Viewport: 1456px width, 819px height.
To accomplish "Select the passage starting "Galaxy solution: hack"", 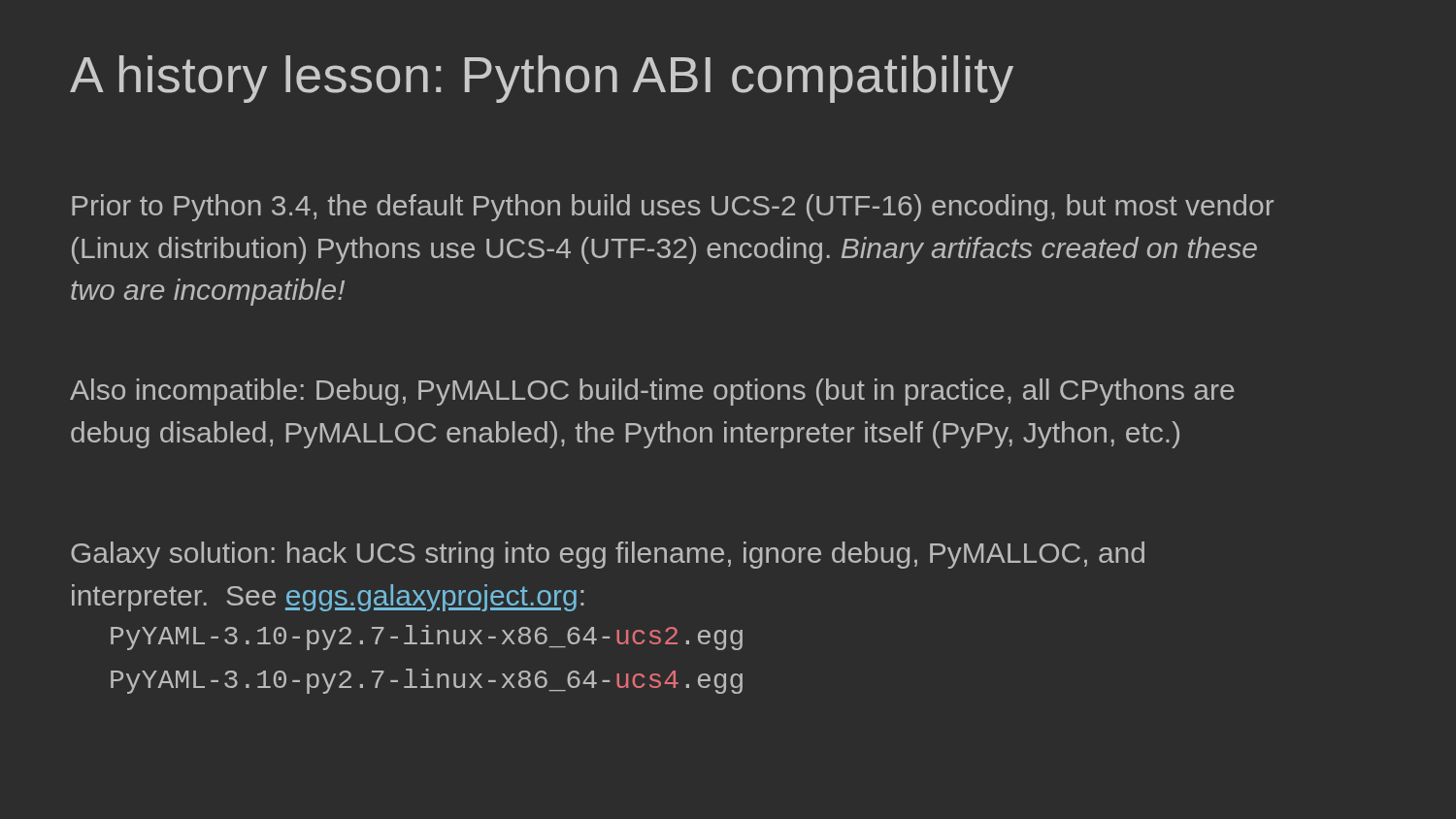I will (685, 620).
